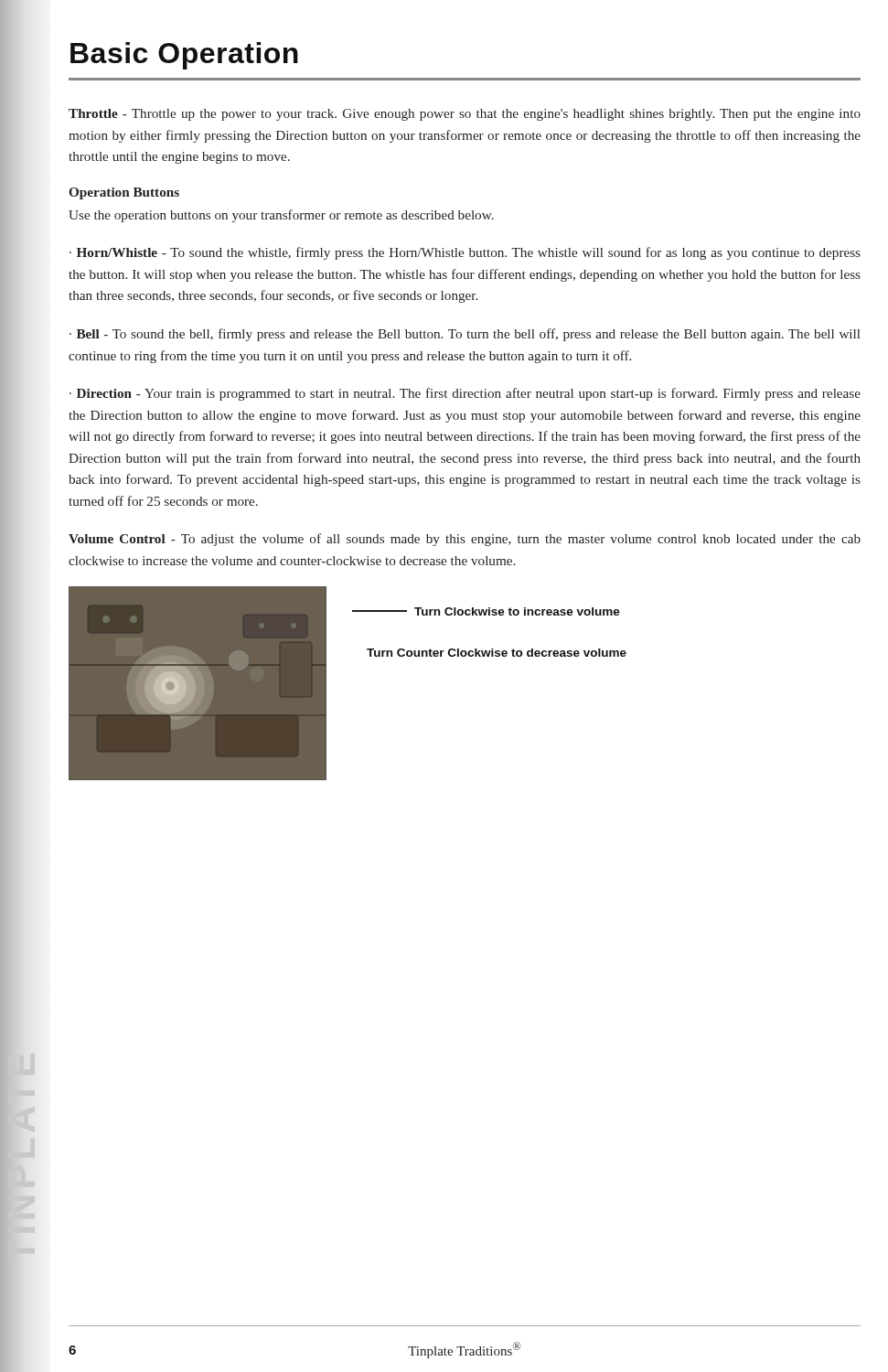The height and width of the screenshot is (1372, 888).
Task: Point to the text starting "· Direction -"
Action: coord(465,447)
